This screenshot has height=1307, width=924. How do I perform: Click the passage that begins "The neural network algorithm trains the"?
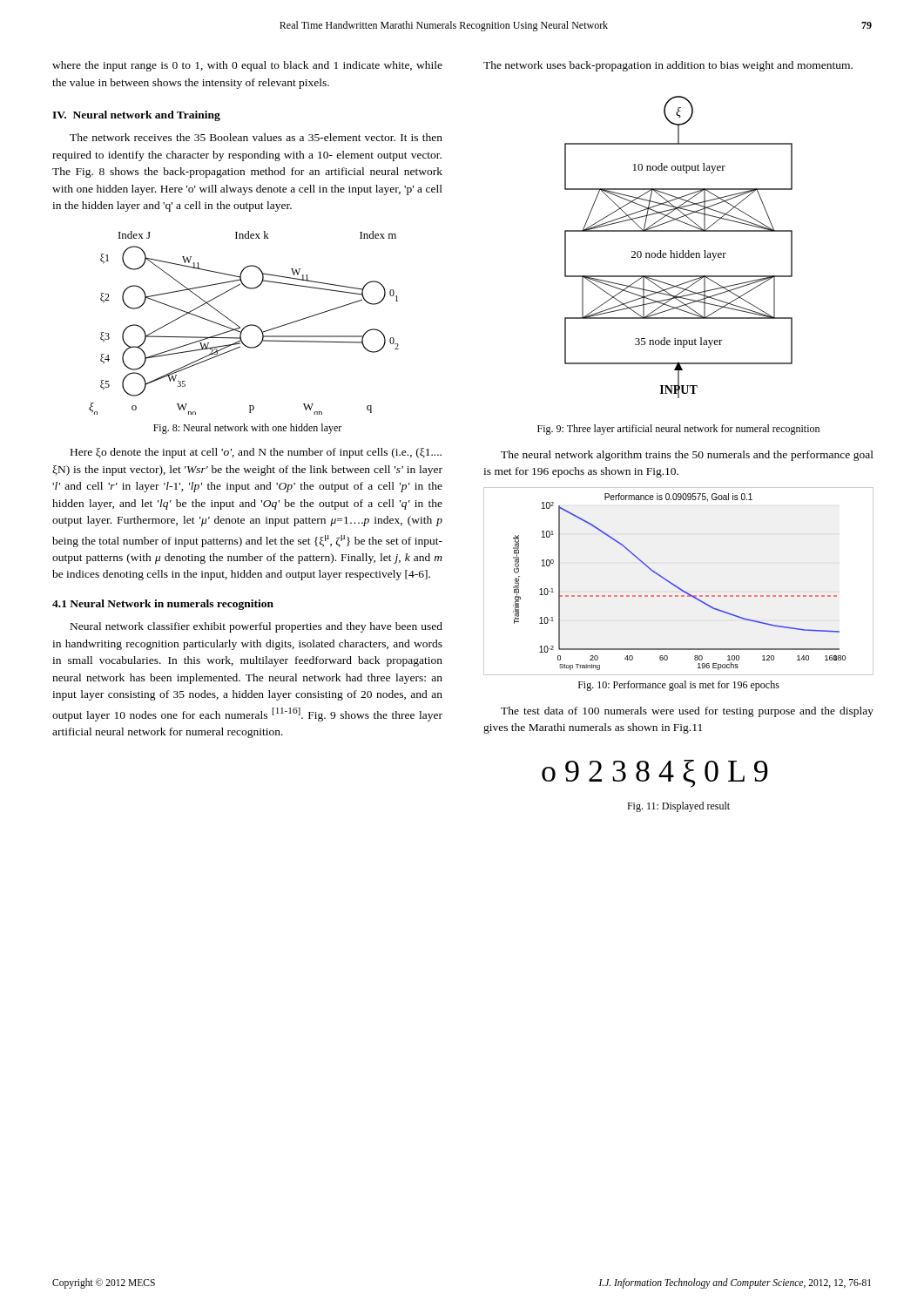coord(678,463)
